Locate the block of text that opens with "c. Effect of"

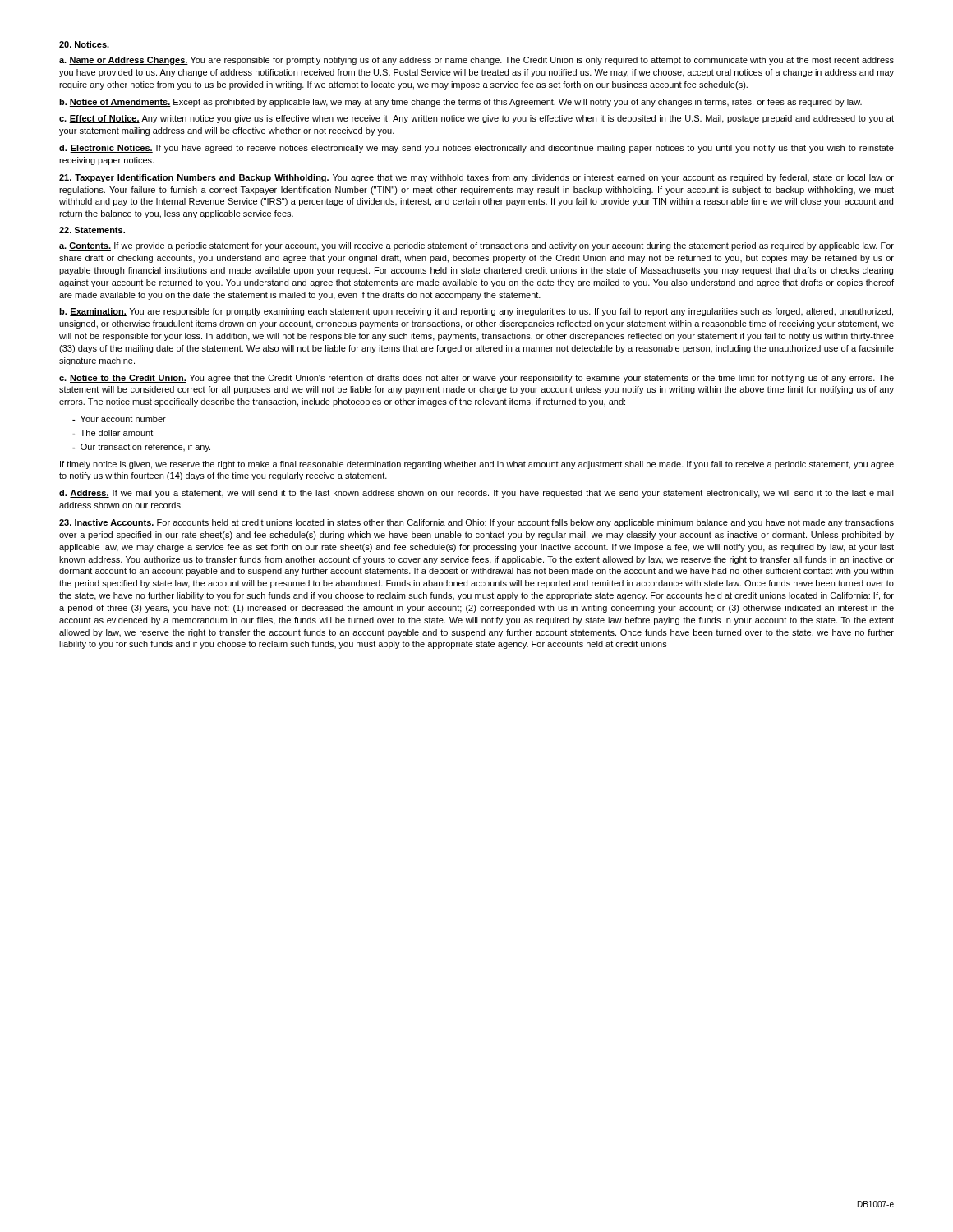click(x=476, y=125)
